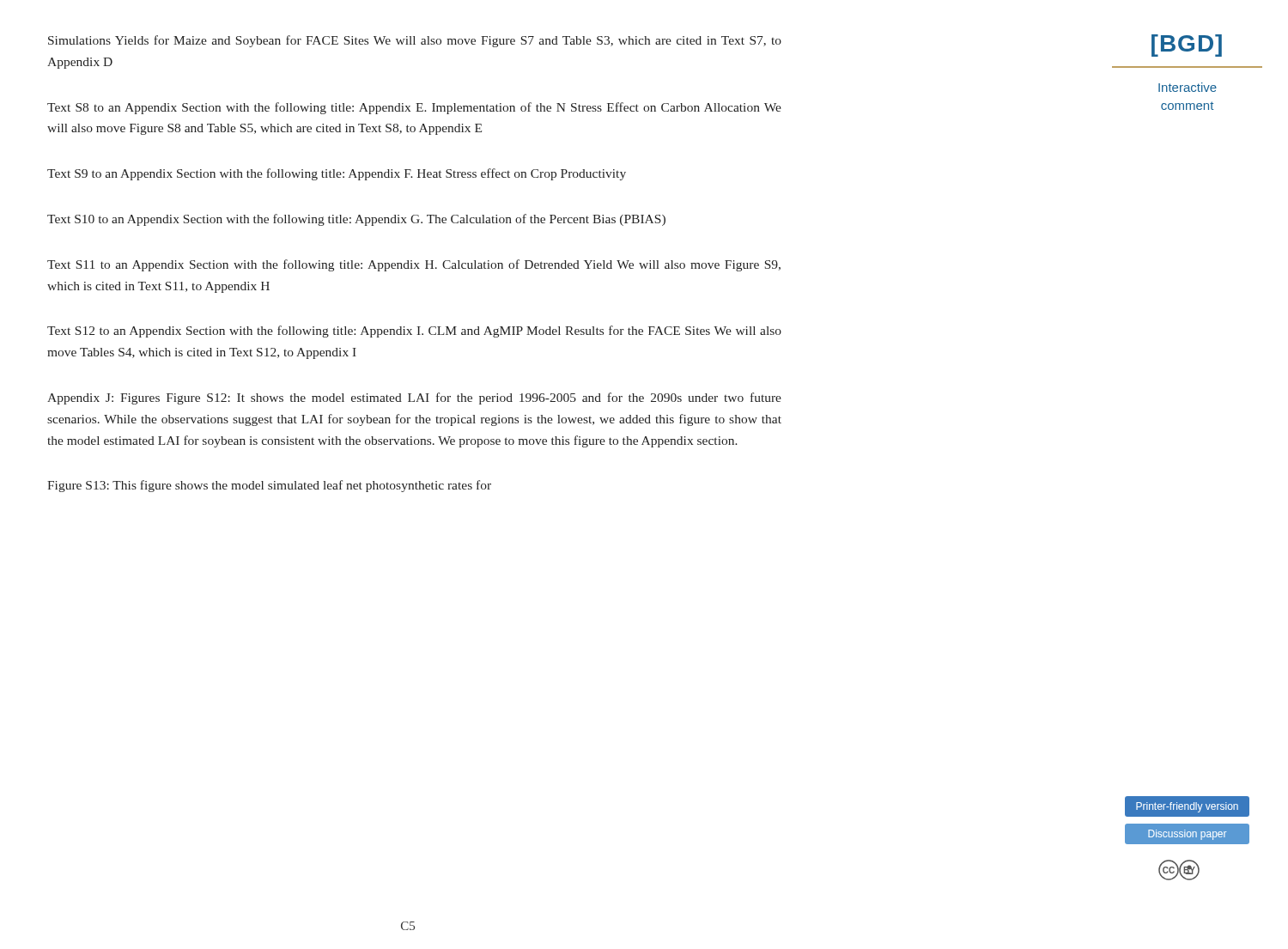Image resolution: width=1288 pixels, height=949 pixels.
Task: Click on the block starting "Text S12 to an Appendix Section with the"
Action: coord(414,341)
